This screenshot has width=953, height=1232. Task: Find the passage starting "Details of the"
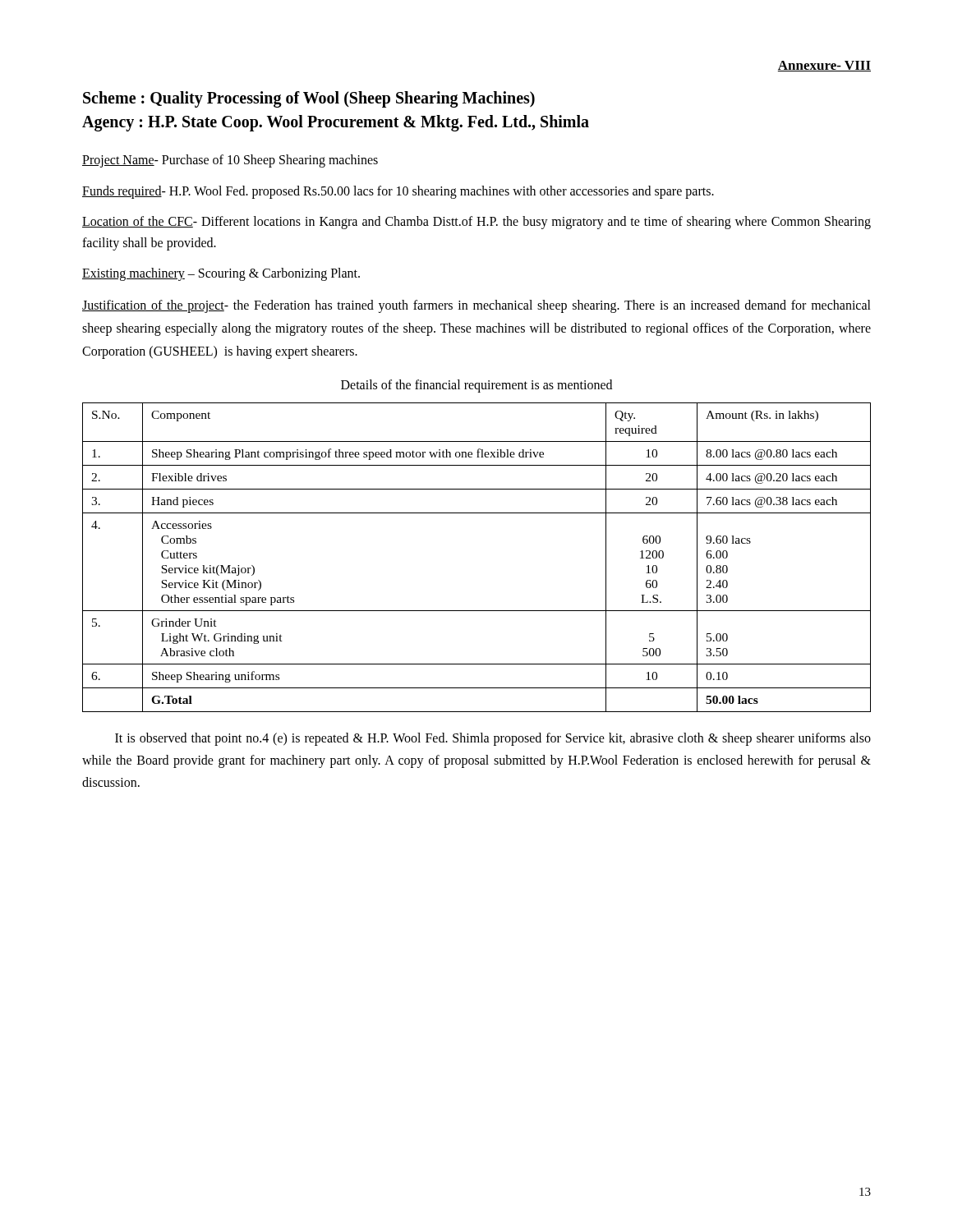[x=476, y=385]
